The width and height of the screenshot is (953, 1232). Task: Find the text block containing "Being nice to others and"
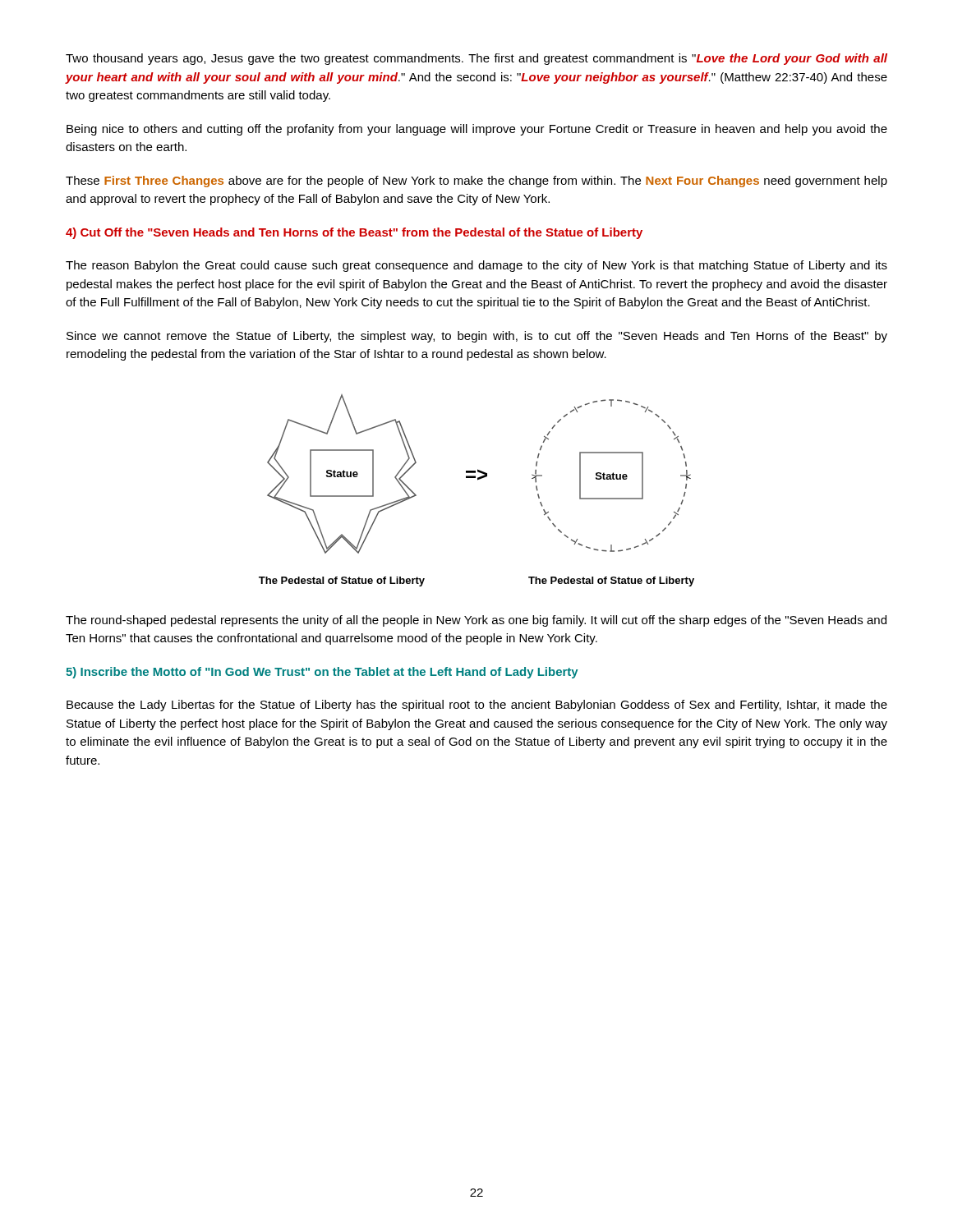click(476, 138)
